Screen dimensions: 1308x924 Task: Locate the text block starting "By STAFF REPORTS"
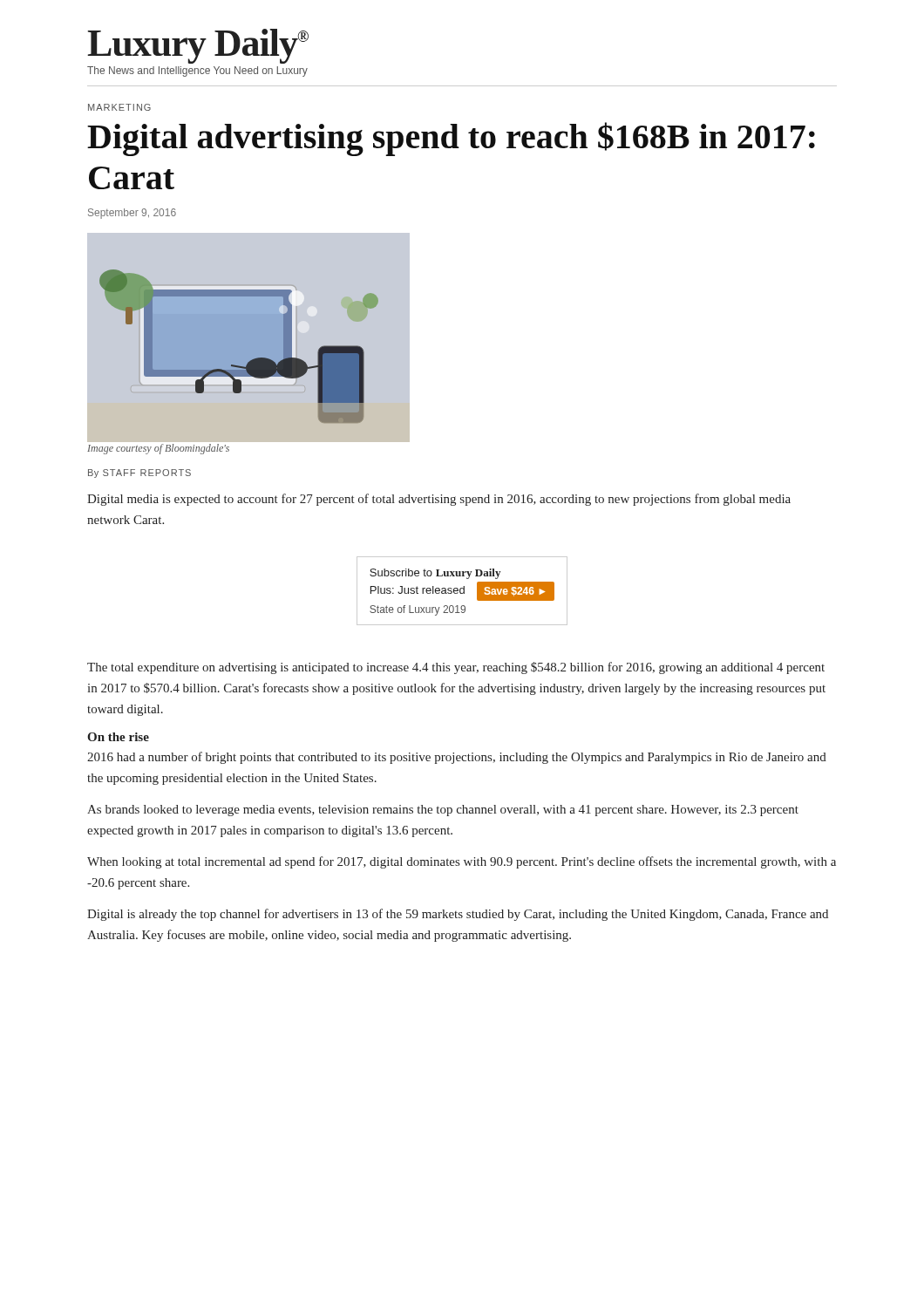point(140,473)
